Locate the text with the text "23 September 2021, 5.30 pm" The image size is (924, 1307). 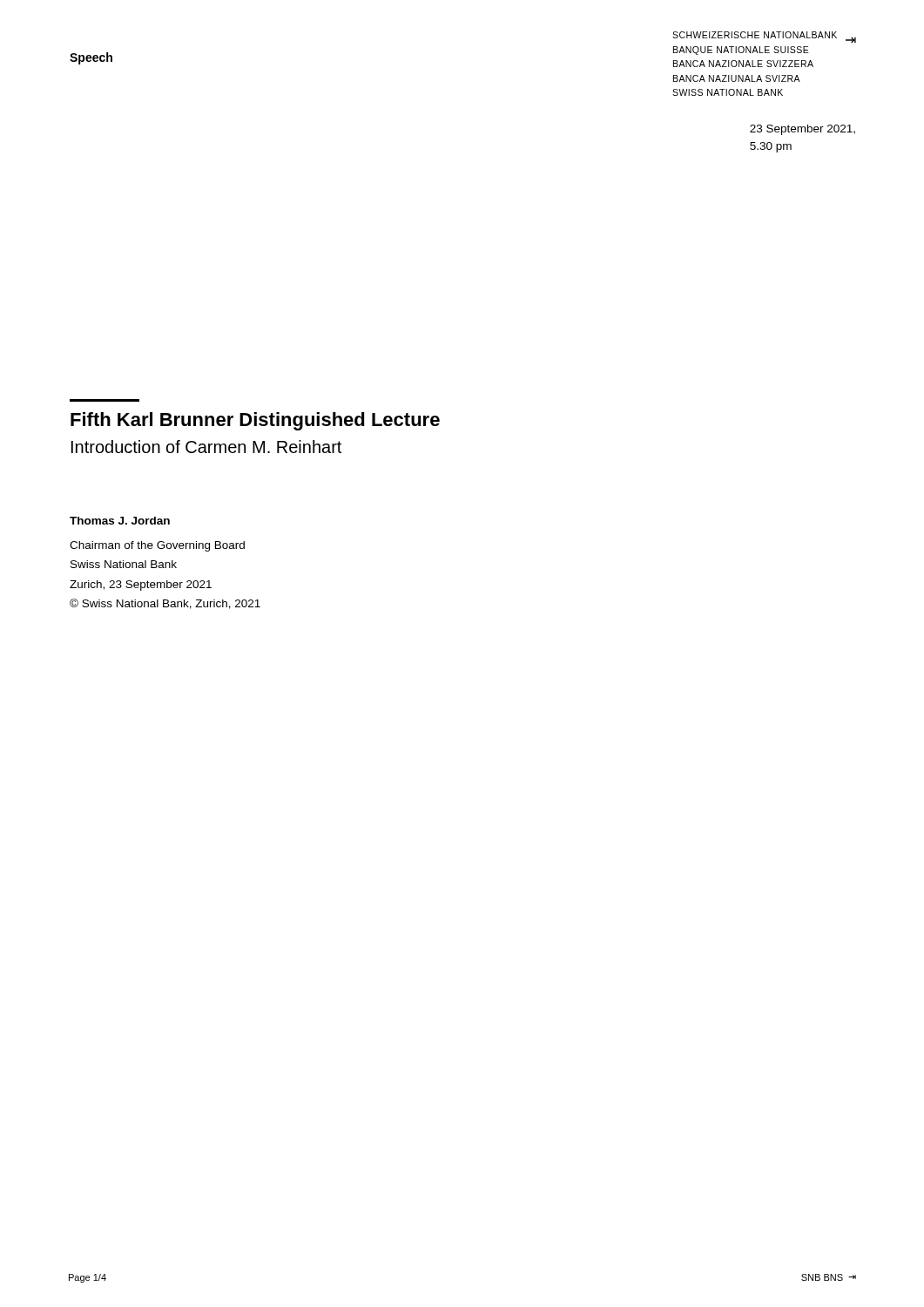click(803, 137)
